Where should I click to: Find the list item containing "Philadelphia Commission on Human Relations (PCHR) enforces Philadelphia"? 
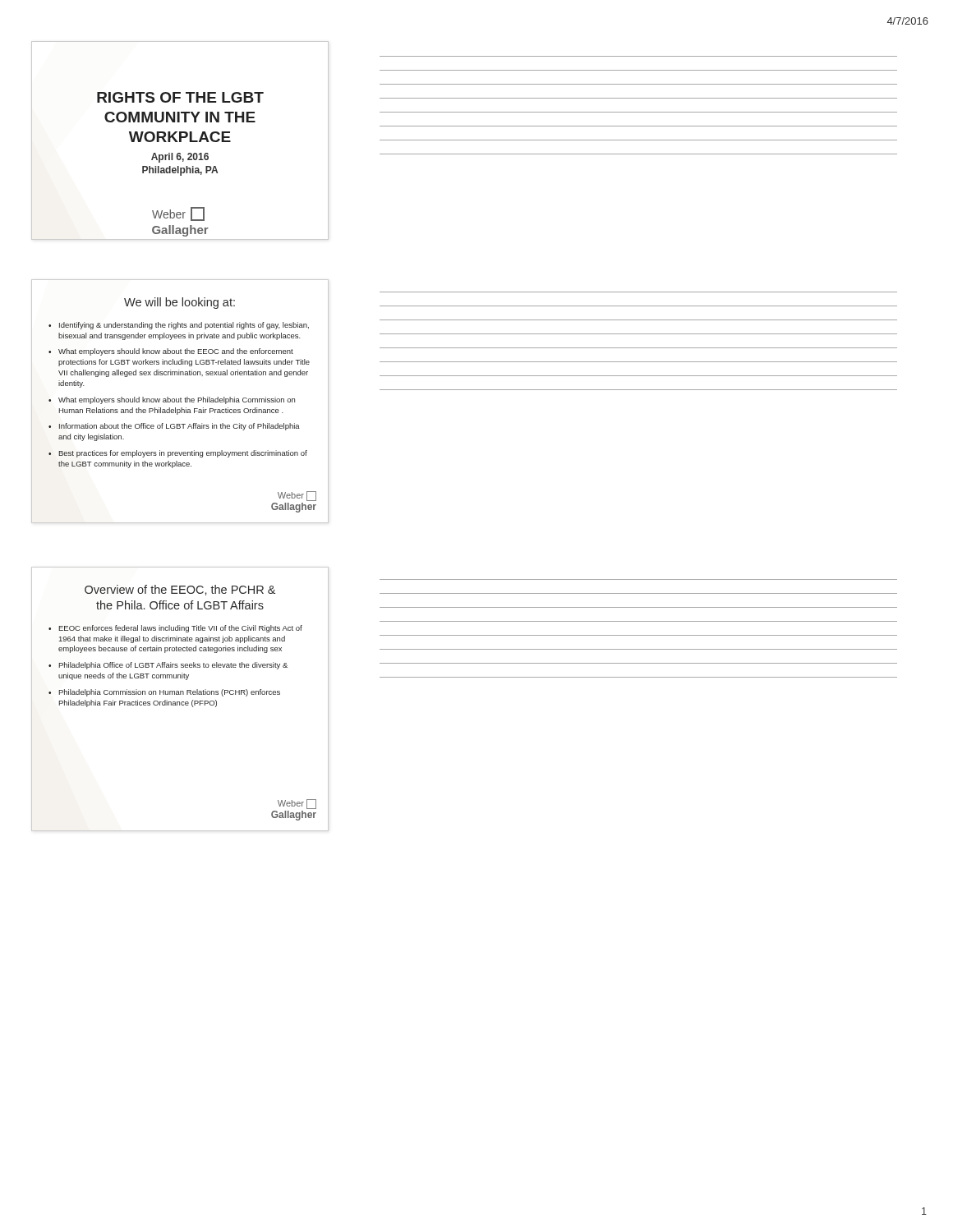(169, 697)
